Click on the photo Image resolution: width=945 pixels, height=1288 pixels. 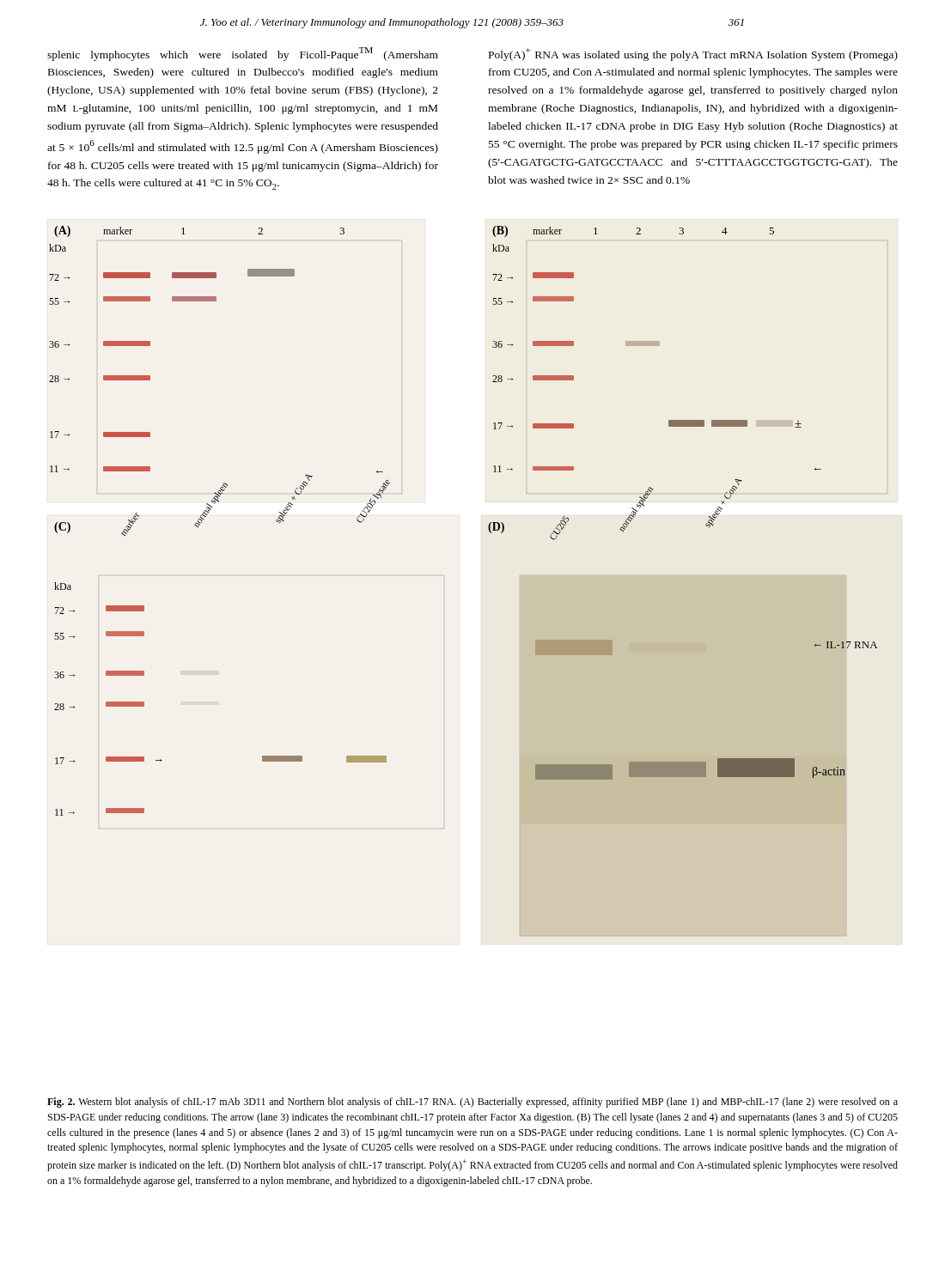(472, 648)
